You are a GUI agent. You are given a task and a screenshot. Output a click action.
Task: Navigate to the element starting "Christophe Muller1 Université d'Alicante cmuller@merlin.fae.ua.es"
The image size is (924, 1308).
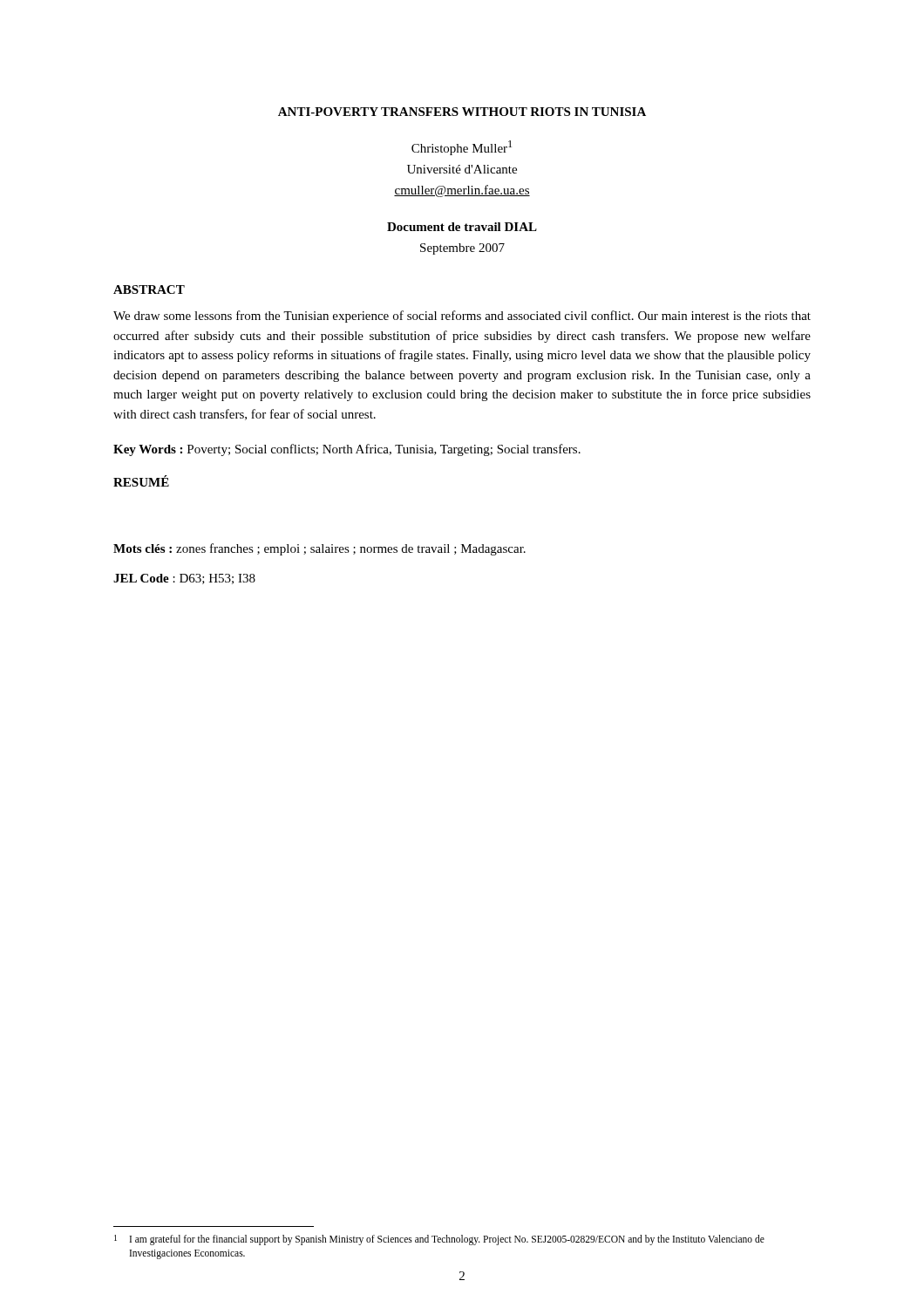462,167
